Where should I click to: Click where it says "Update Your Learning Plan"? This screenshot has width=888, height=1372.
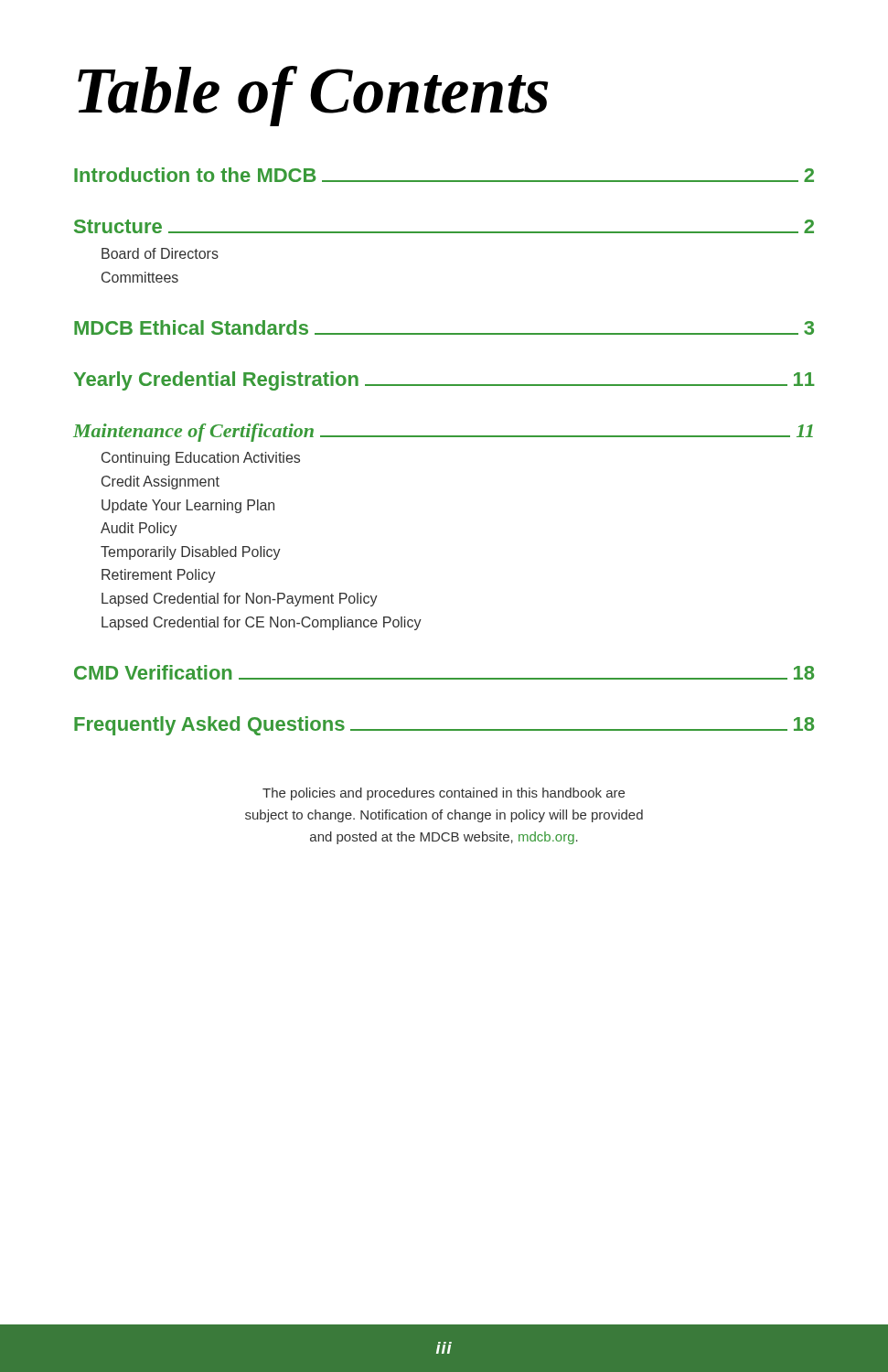pyautogui.click(x=188, y=505)
